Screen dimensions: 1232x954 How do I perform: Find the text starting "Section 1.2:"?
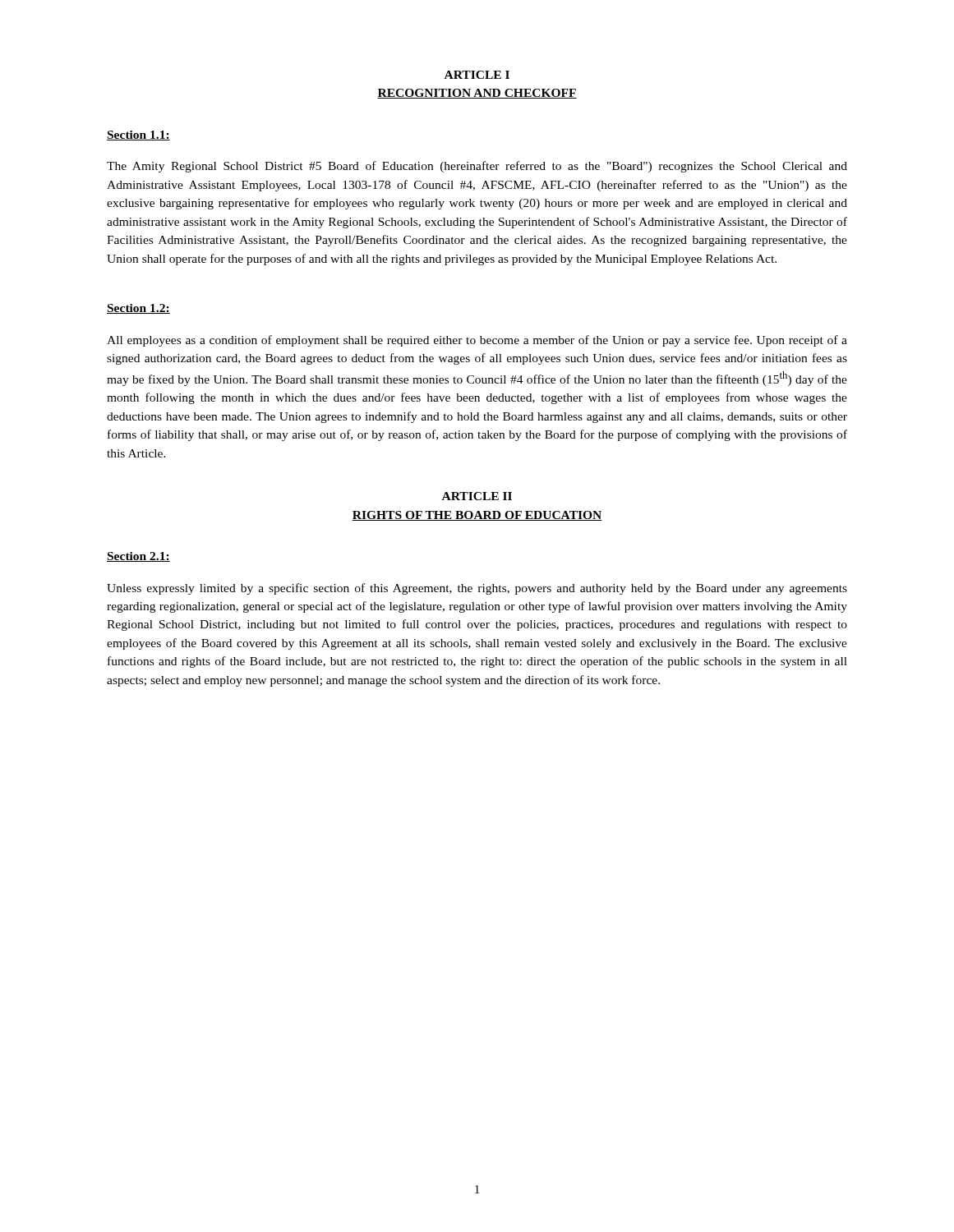tap(138, 308)
